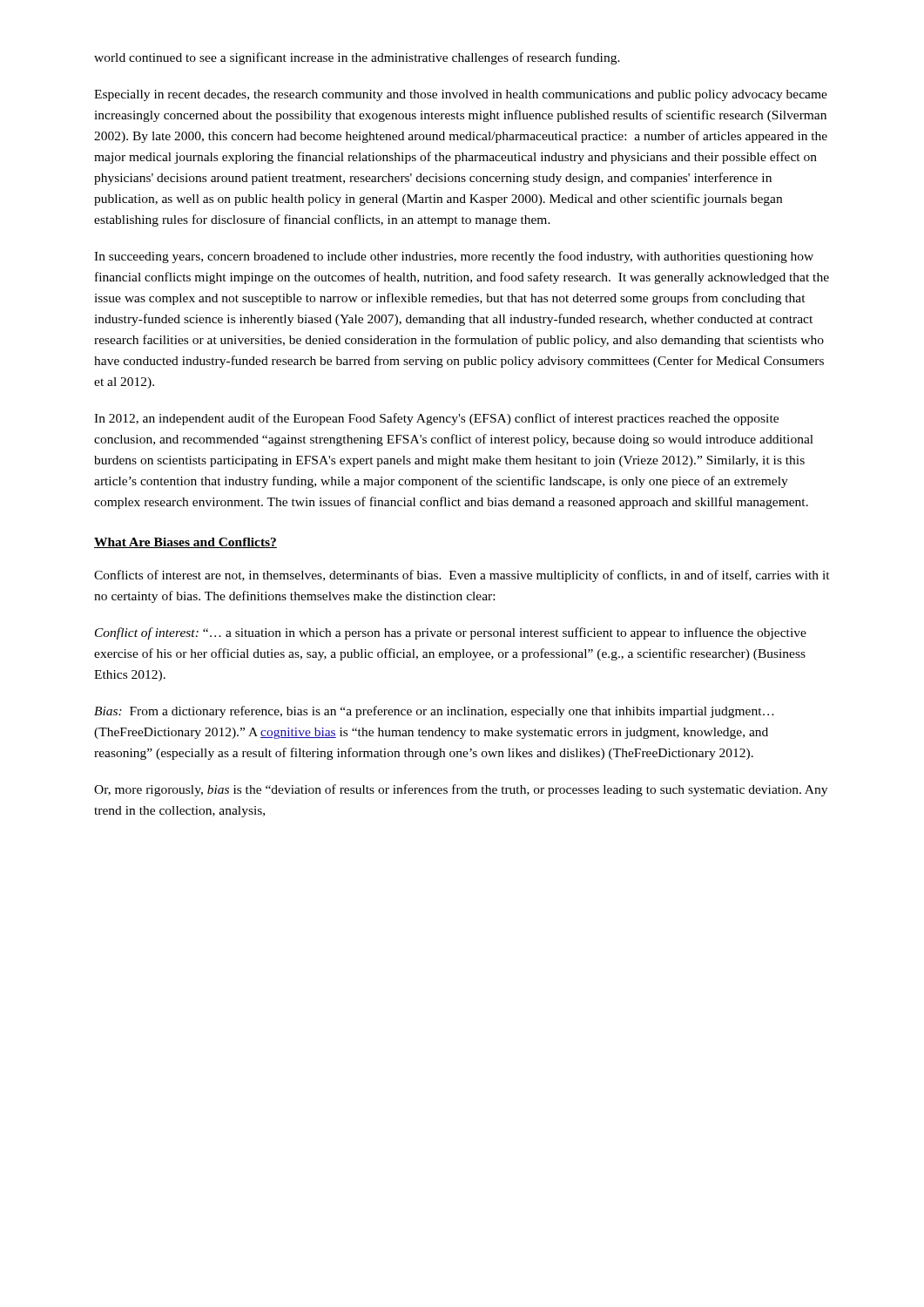The height and width of the screenshot is (1307, 924).
Task: Click on the element starting "world continued to see a significant increase"
Action: pos(357,57)
